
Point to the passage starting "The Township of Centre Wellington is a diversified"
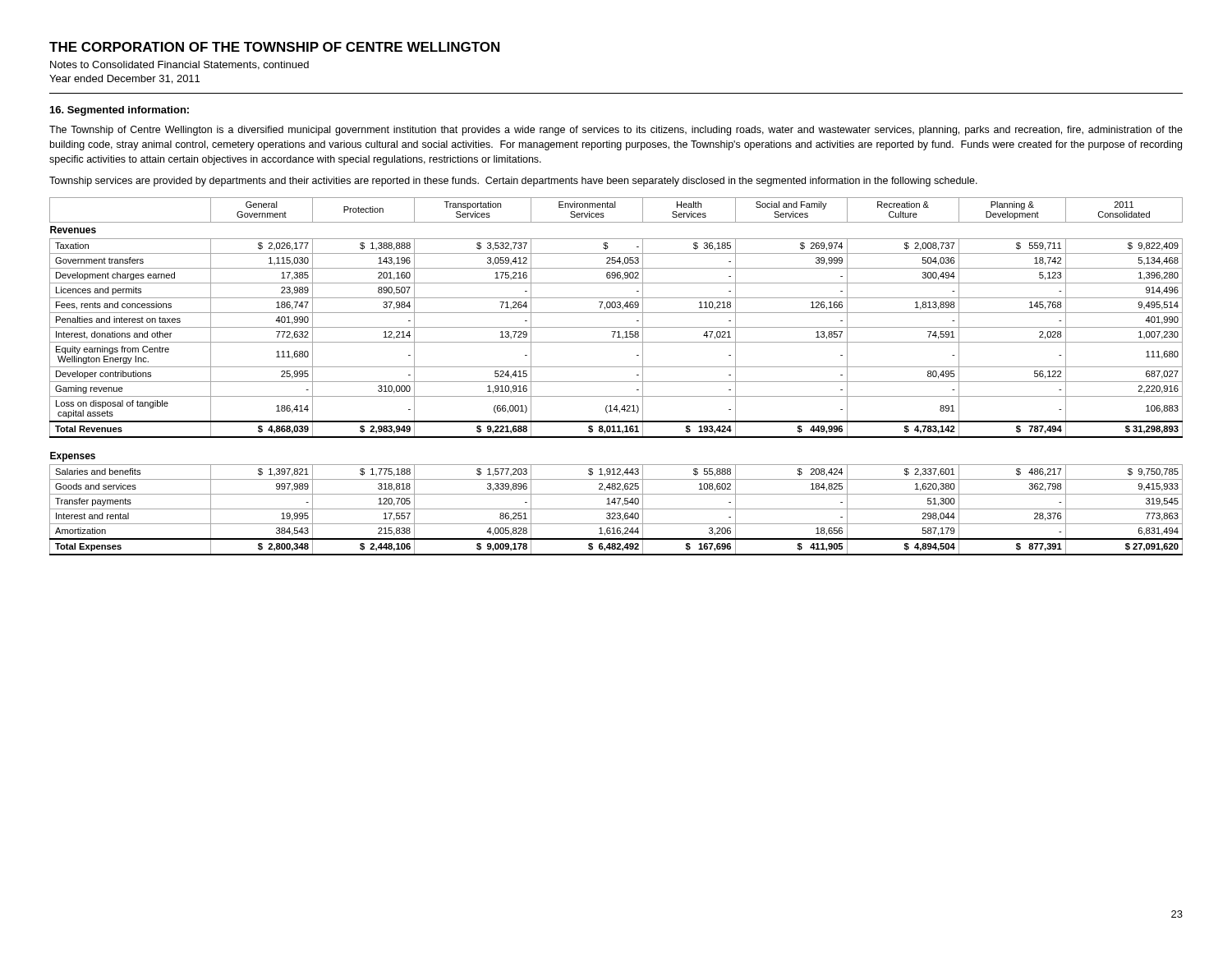coord(616,145)
